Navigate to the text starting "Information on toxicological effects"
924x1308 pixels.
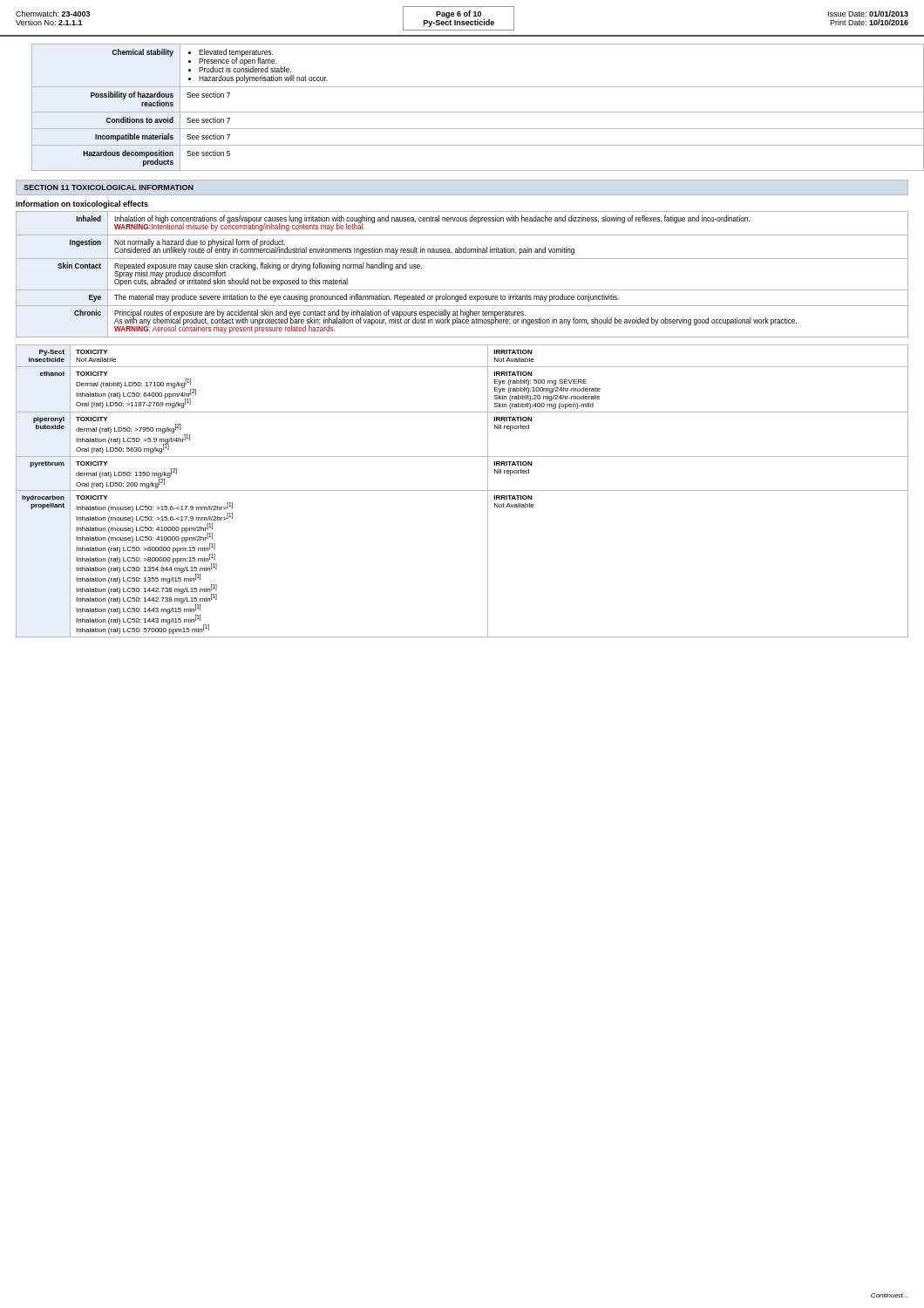[x=82, y=204]
